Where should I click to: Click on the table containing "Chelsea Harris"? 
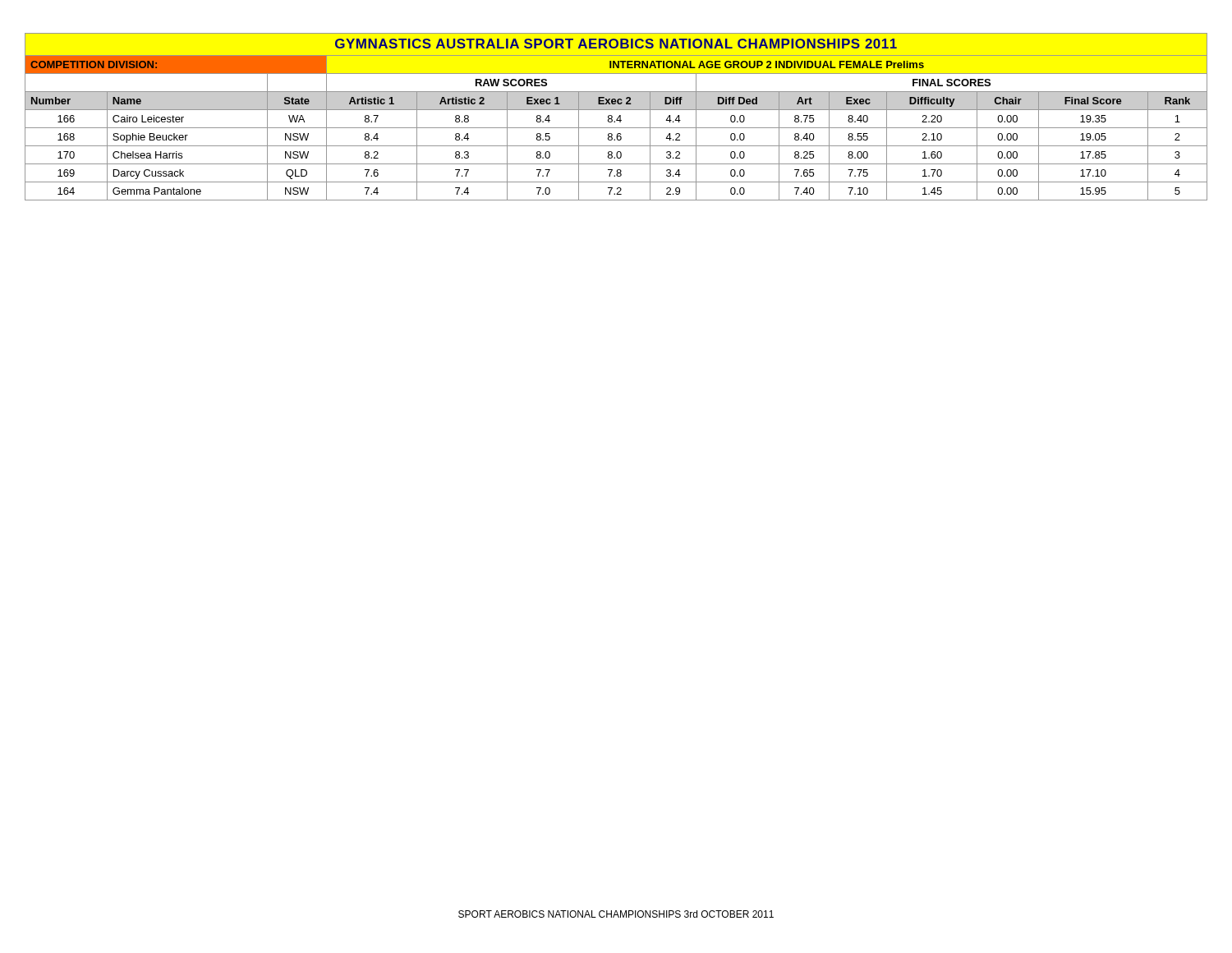click(616, 117)
